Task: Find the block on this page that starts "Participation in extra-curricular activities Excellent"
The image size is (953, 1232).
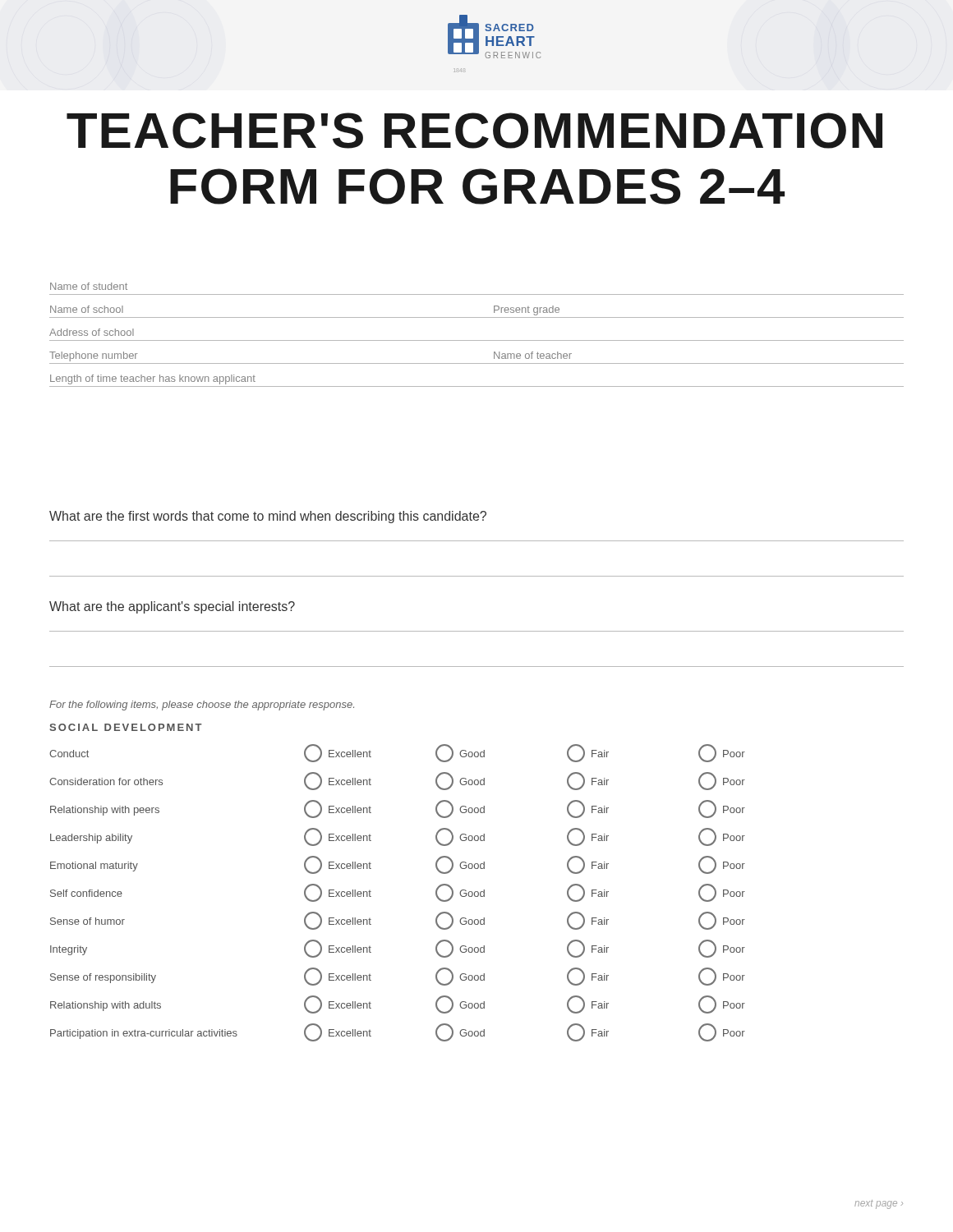Action: 440,1032
